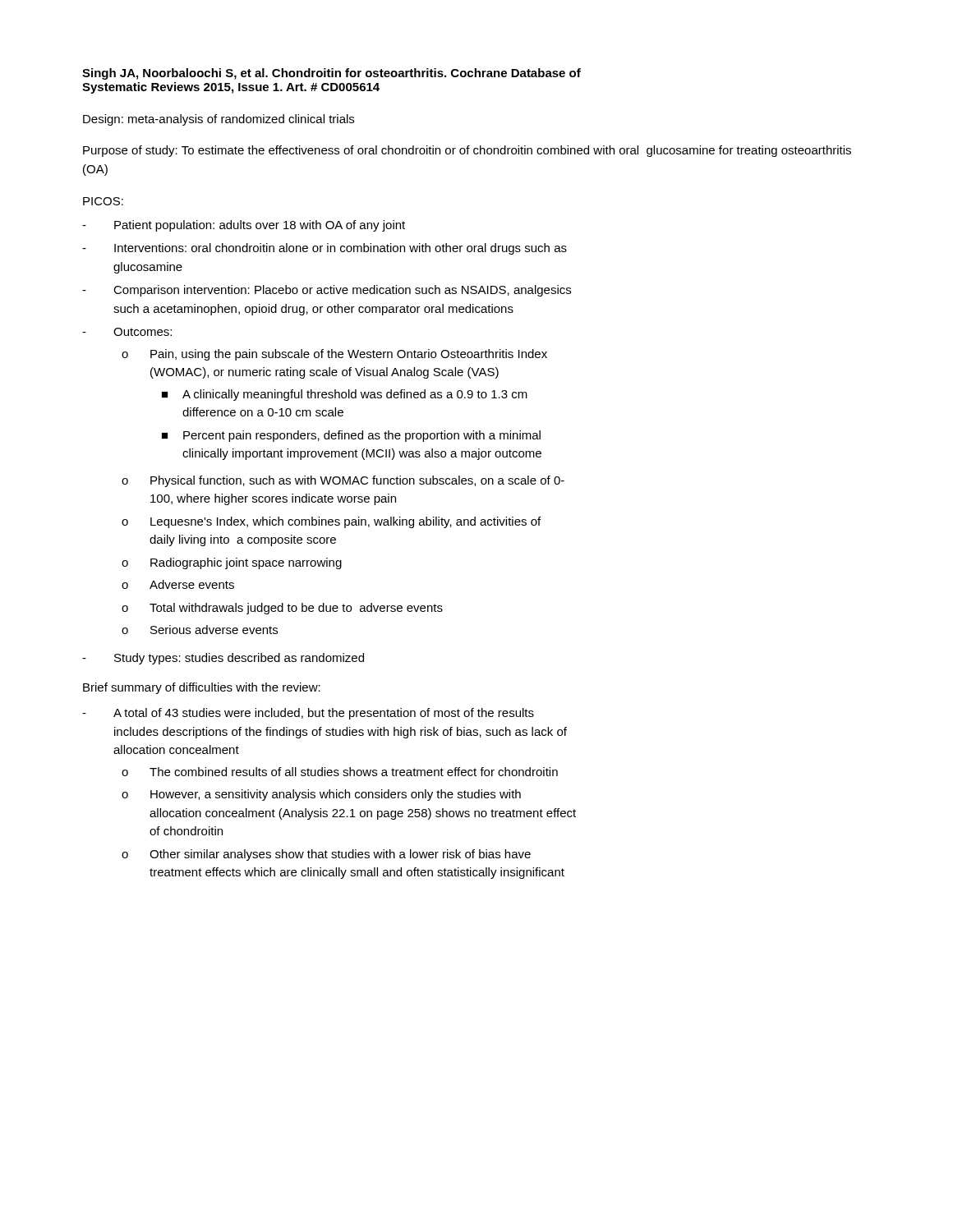Select the list item that reads "- A total of"
This screenshot has width=953, height=1232.
pos(476,795)
